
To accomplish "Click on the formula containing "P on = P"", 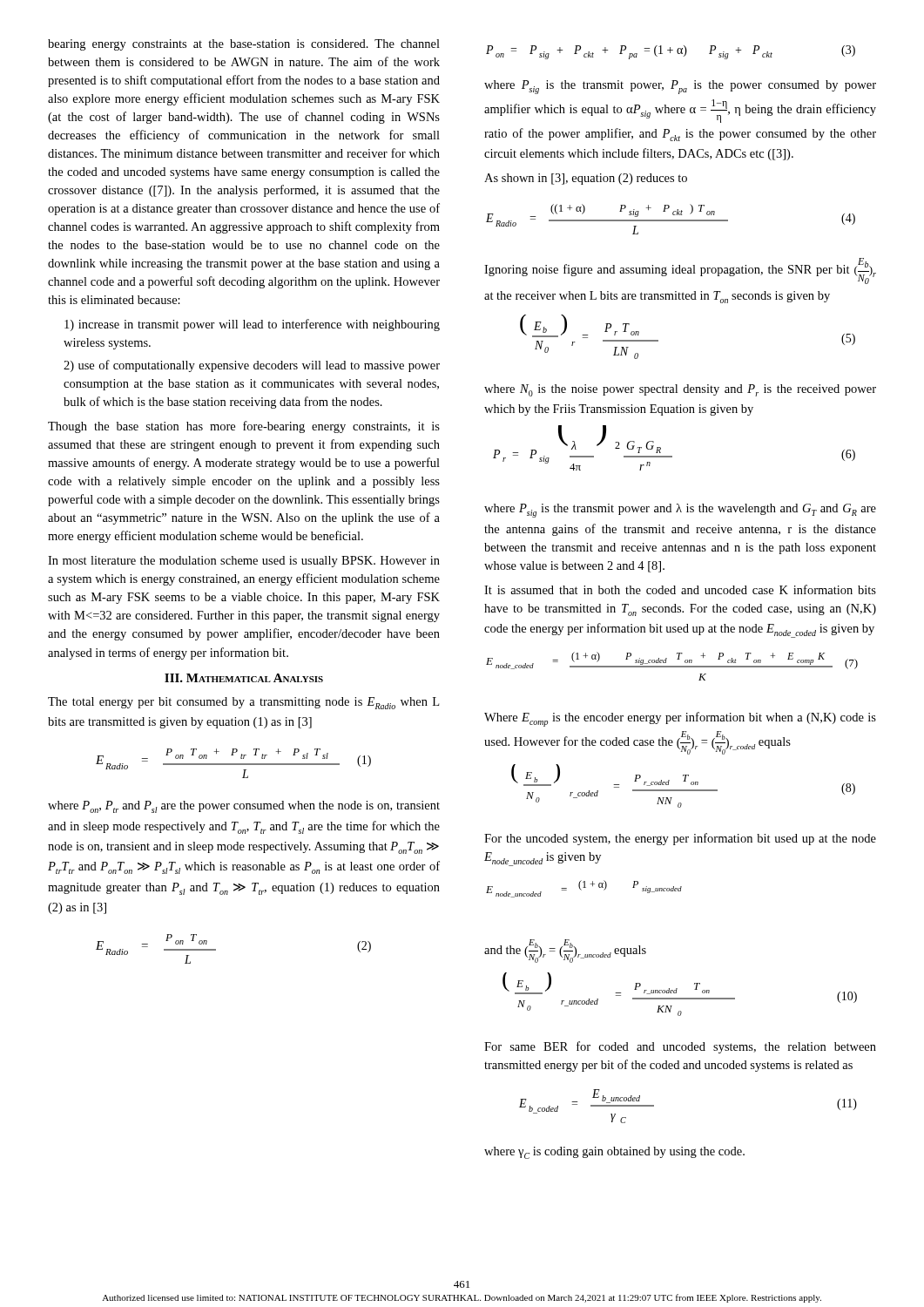I will tap(680, 49).
